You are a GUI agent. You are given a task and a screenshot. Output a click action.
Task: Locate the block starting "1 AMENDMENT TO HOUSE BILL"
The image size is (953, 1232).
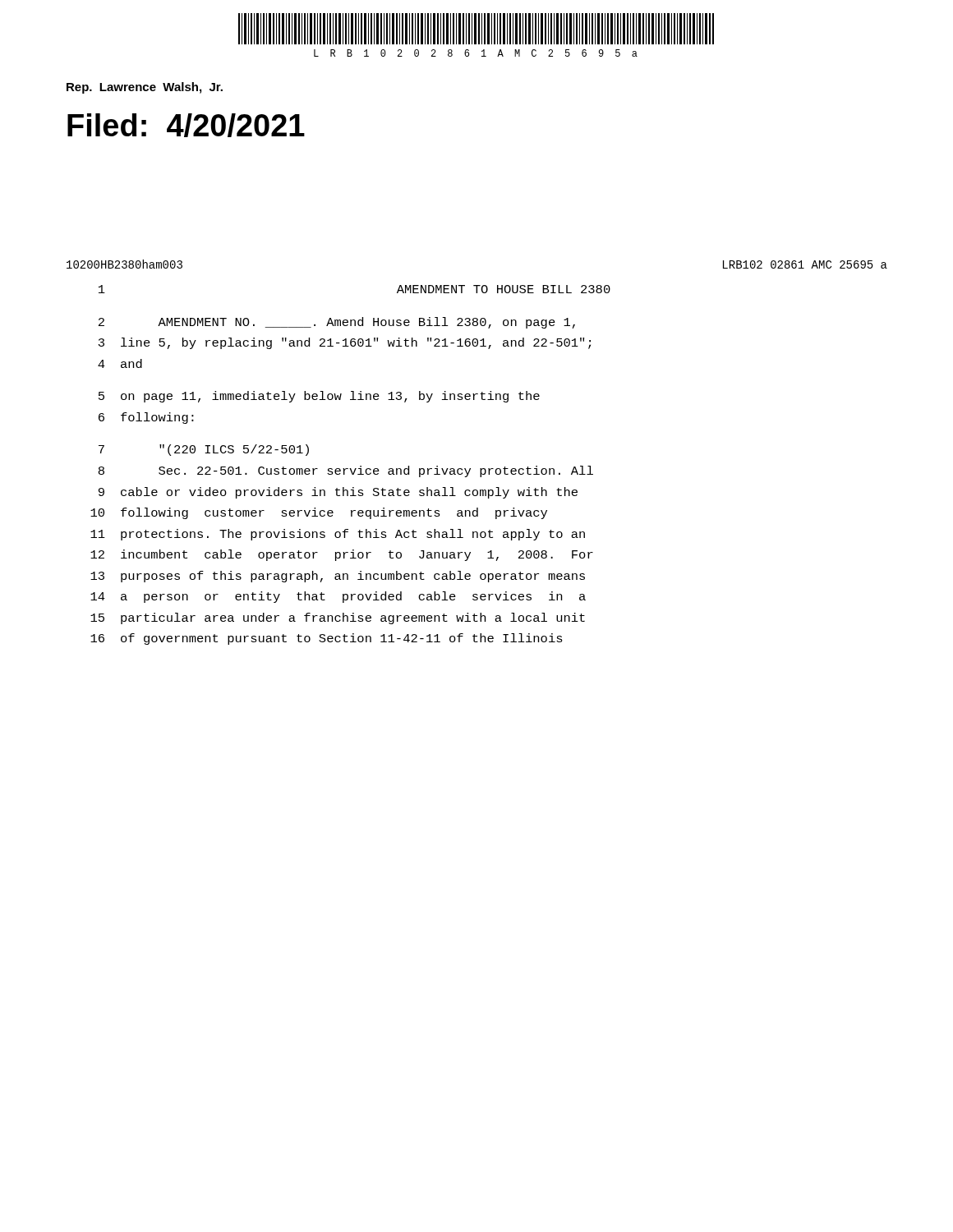point(476,291)
